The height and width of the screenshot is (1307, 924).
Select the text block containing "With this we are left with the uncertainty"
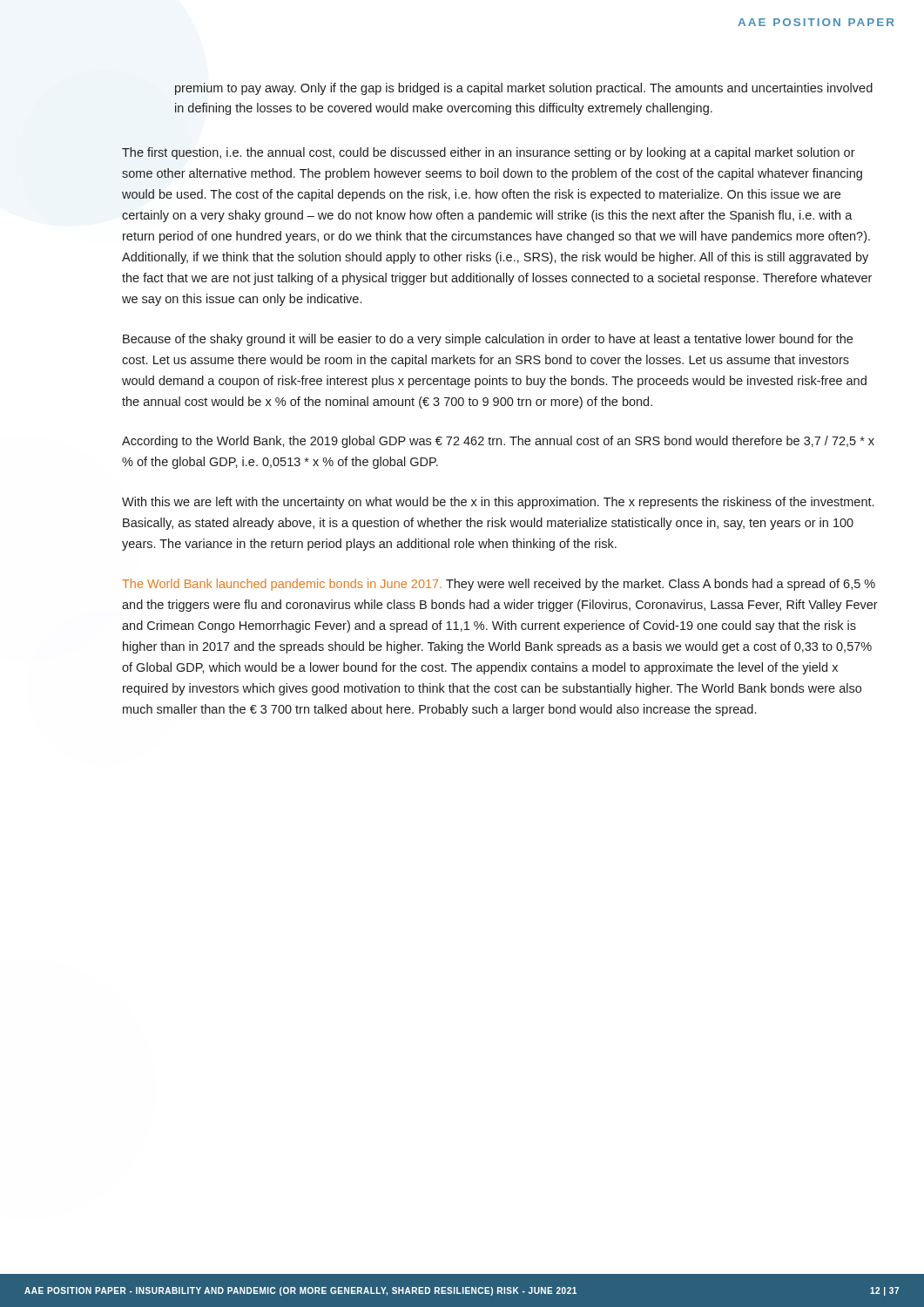coord(498,523)
